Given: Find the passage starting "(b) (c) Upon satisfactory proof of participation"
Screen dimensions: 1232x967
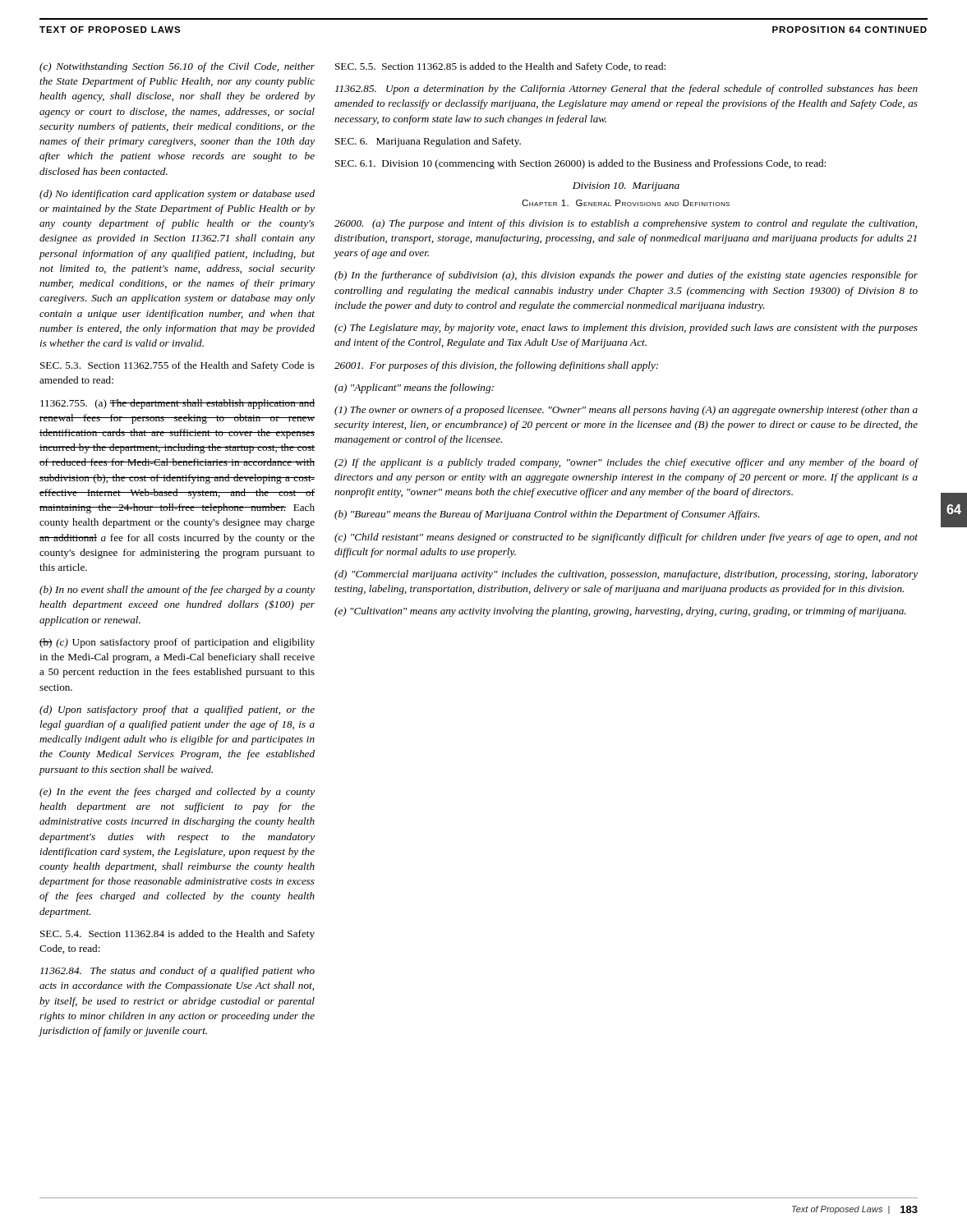Looking at the screenshot, I should click(x=177, y=664).
